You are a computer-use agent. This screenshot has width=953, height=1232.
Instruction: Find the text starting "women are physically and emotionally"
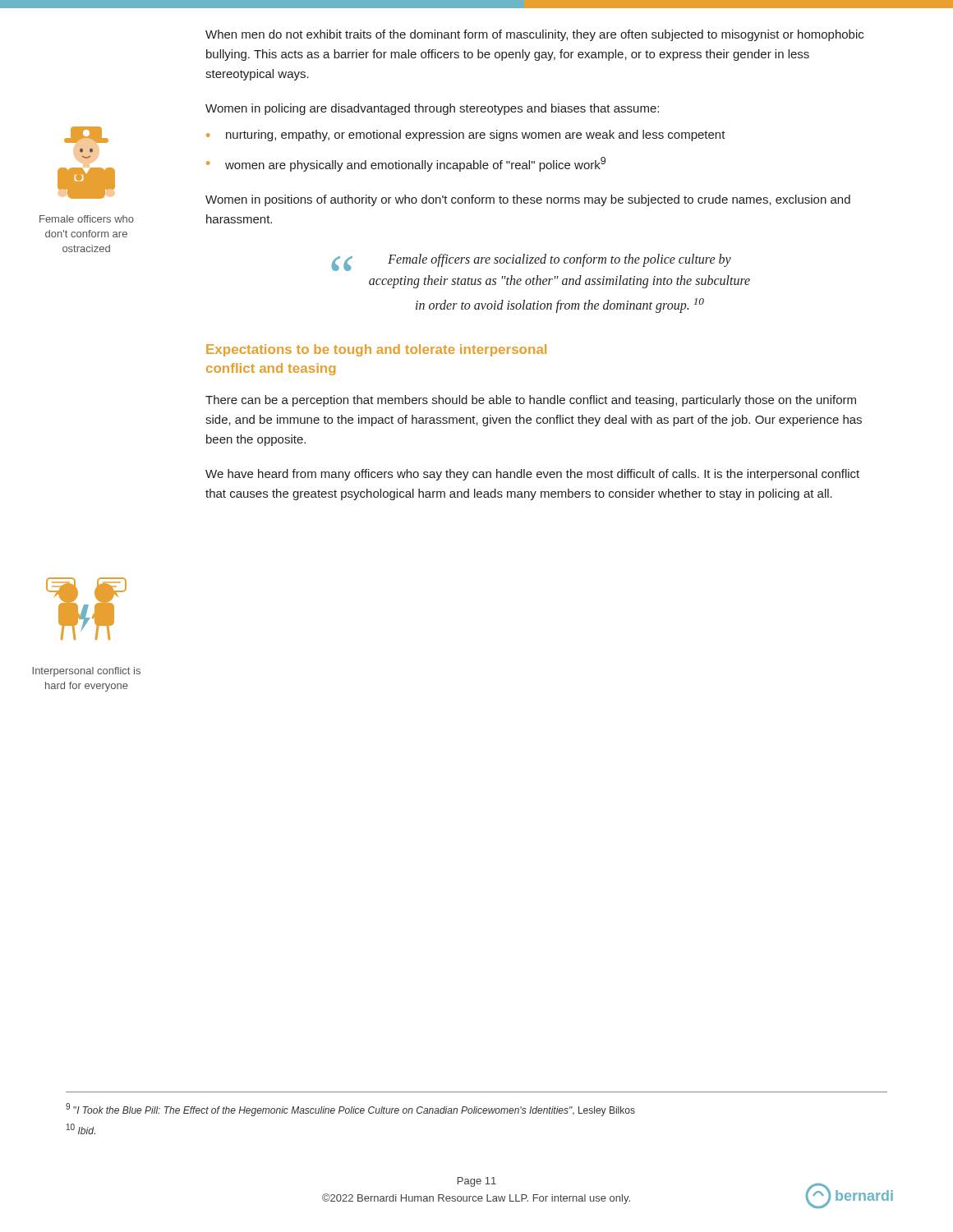[416, 163]
